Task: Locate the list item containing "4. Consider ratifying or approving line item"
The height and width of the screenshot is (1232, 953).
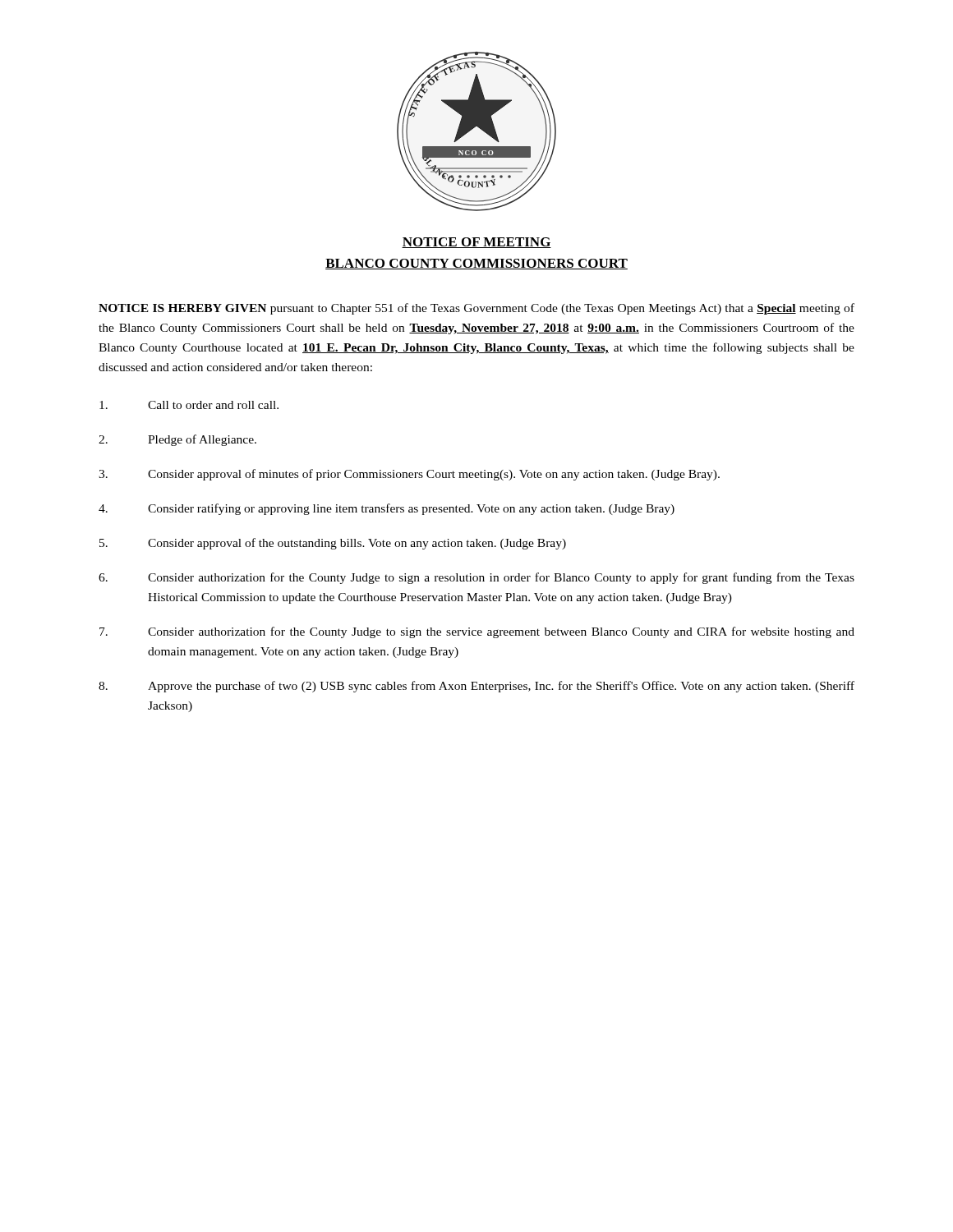Action: pyautogui.click(x=476, y=509)
